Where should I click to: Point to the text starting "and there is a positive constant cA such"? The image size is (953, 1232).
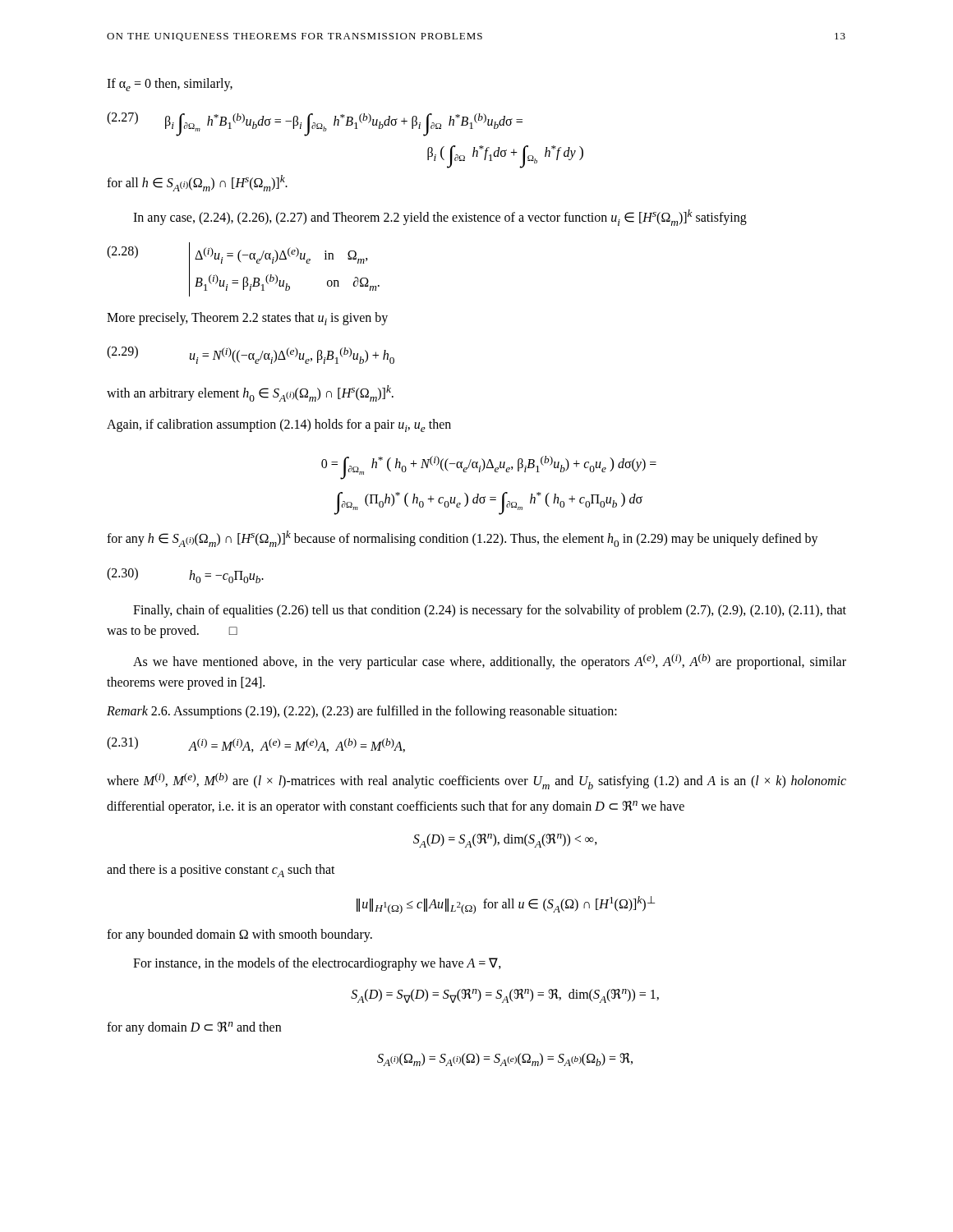point(221,871)
